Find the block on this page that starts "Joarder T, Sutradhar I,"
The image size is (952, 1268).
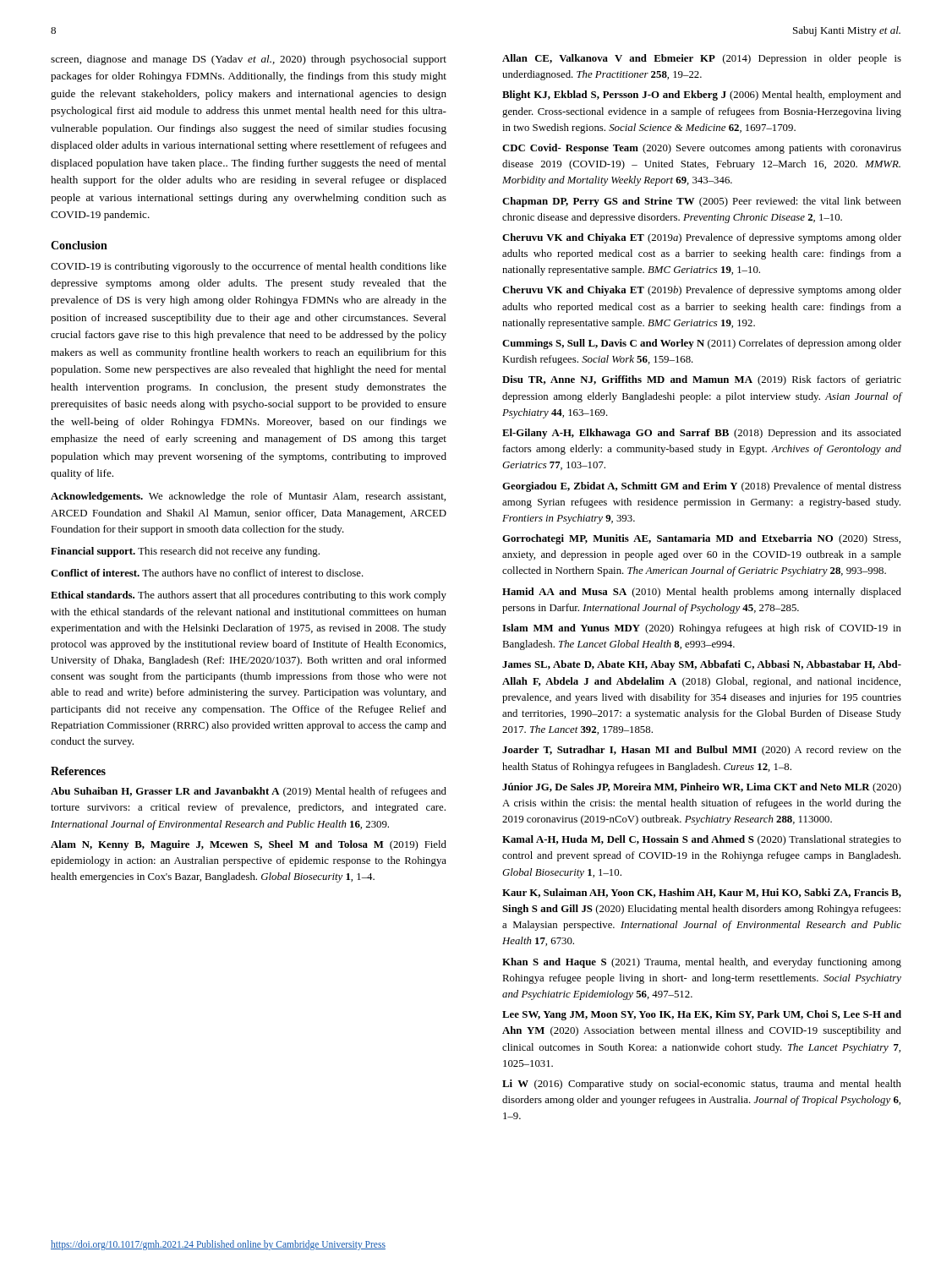pos(702,758)
